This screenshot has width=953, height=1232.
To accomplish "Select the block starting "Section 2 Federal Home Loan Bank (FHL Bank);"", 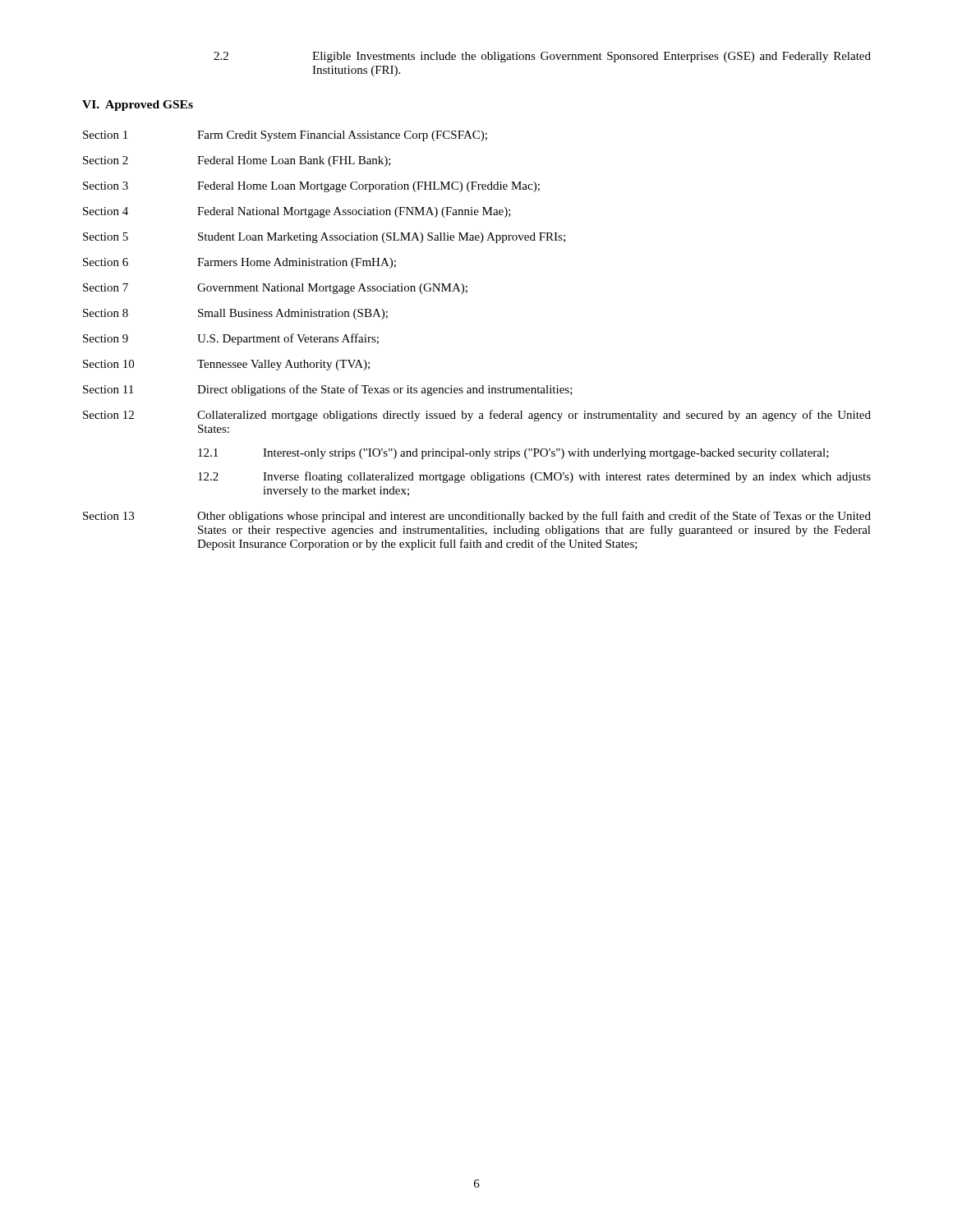I will coord(237,161).
